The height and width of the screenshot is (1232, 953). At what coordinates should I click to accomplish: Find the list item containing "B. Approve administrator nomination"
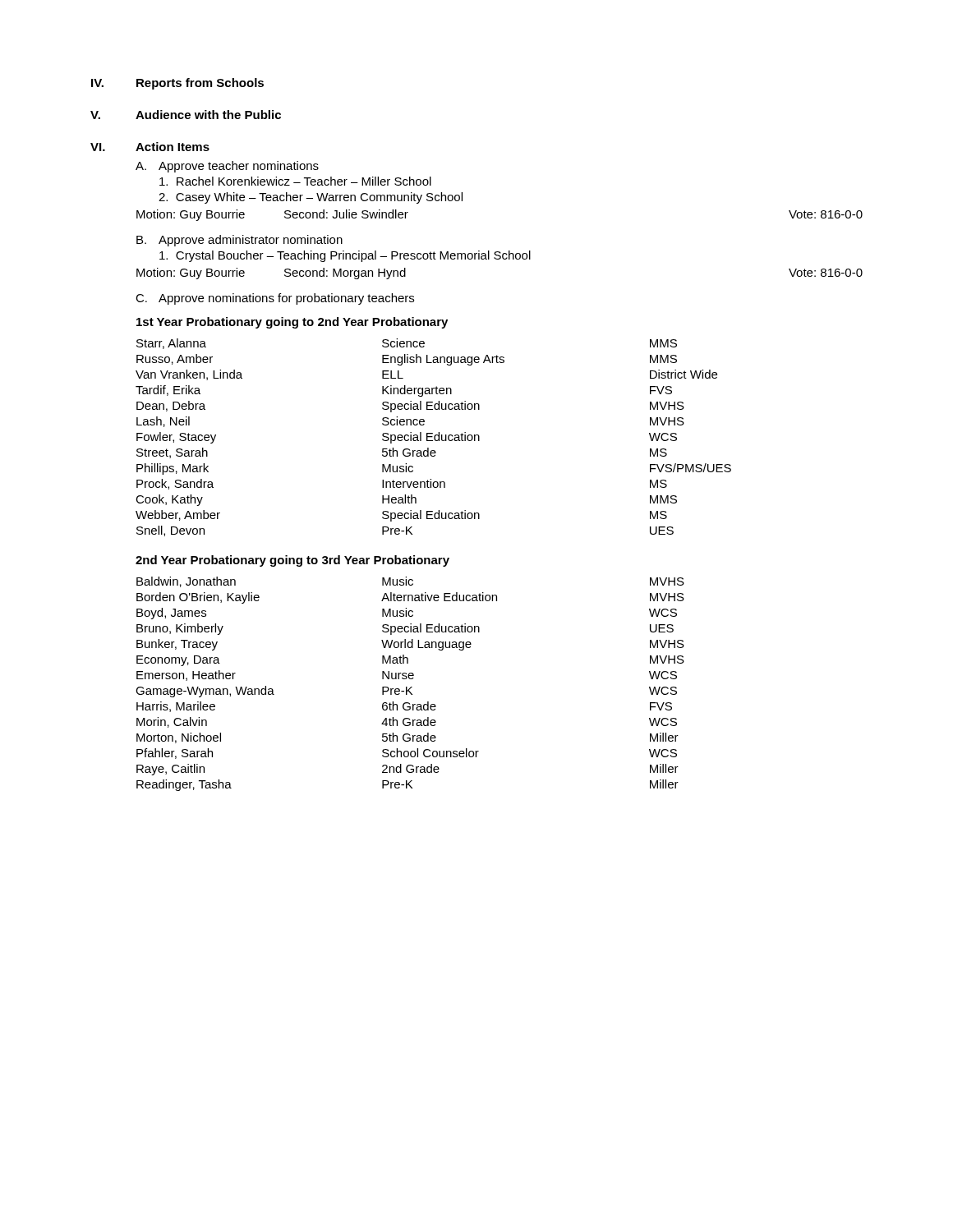click(x=239, y=239)
